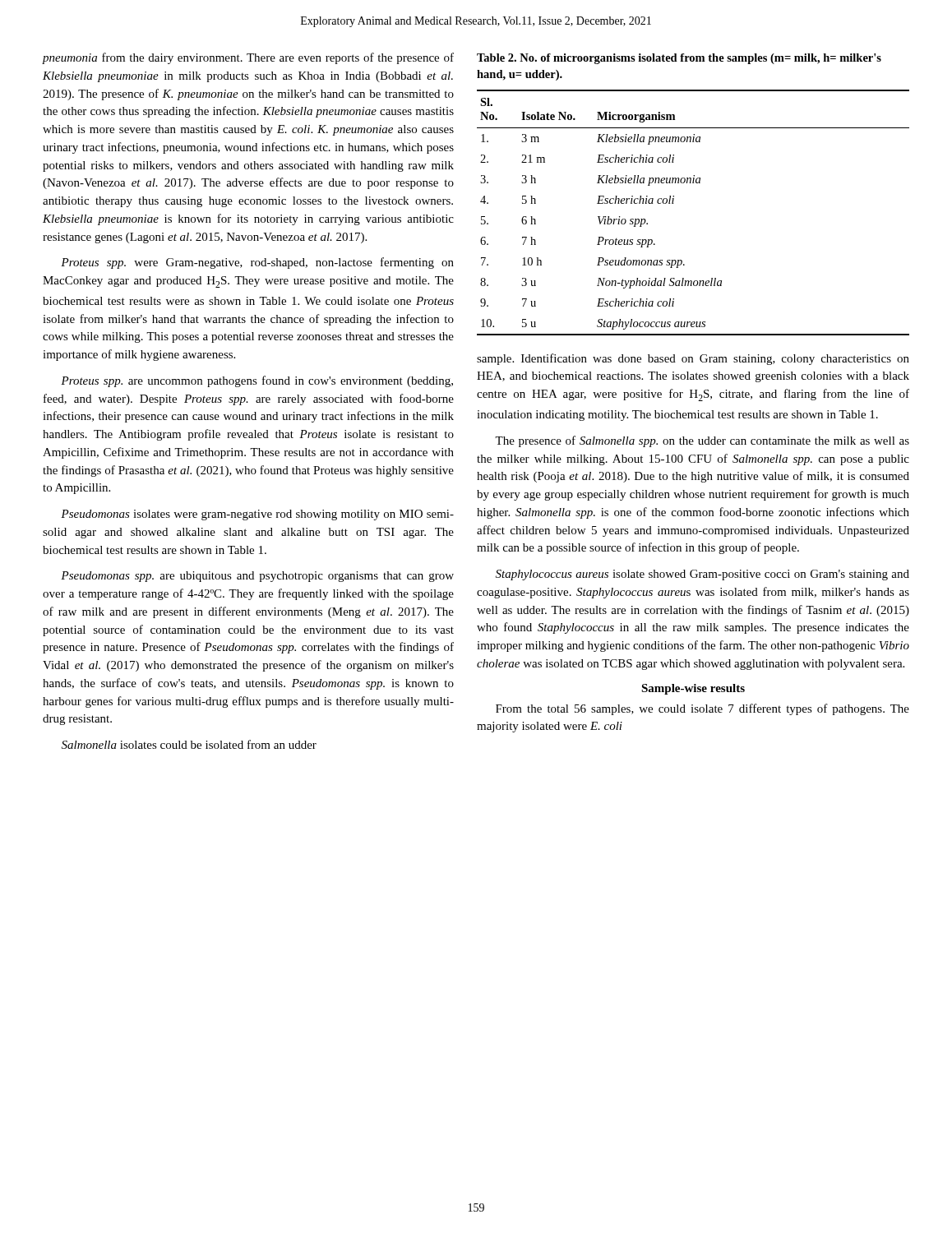
Task: Select the section header containing "Sample-wise results"
Action: pyautogui.click(x=693, y=688)
